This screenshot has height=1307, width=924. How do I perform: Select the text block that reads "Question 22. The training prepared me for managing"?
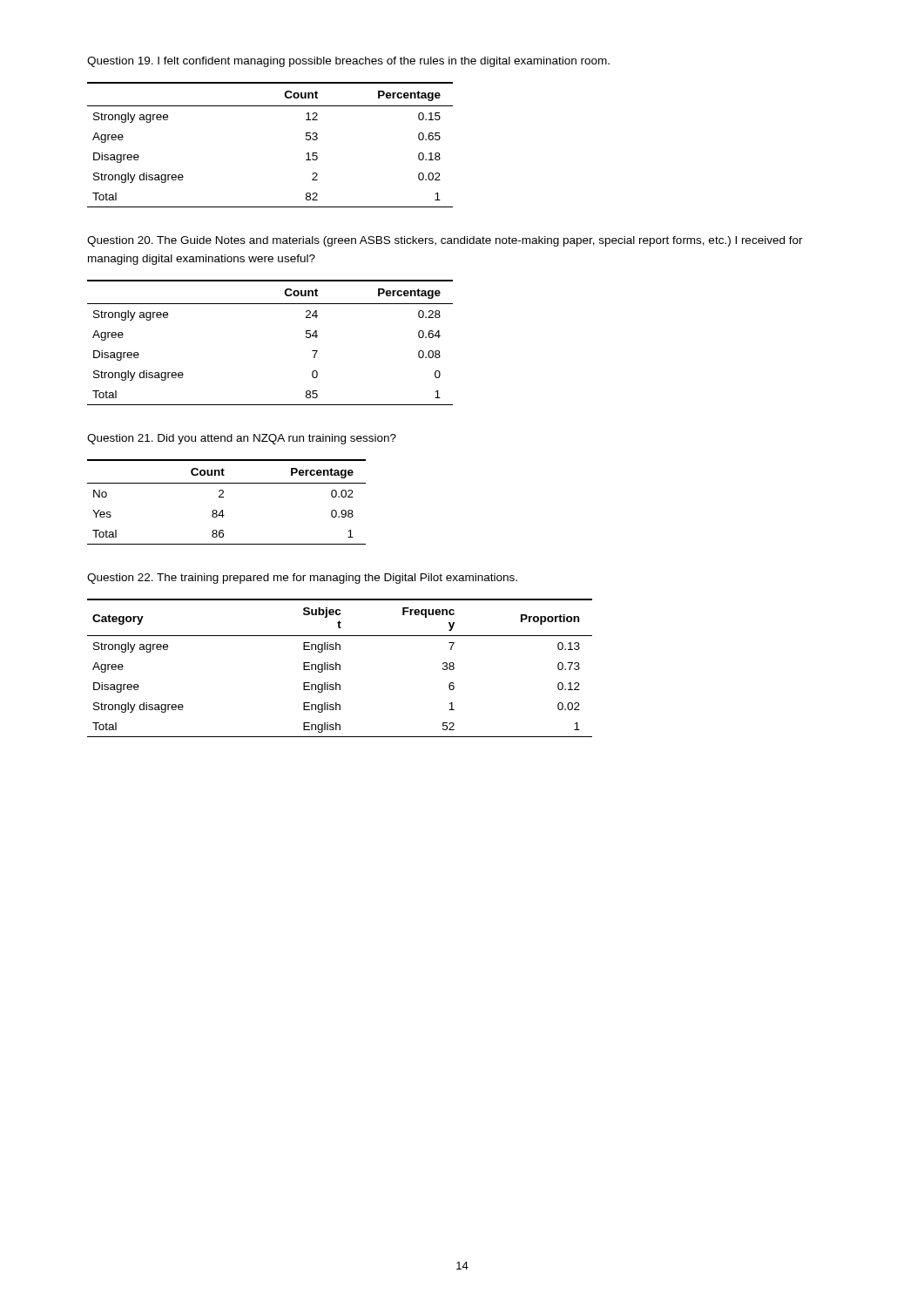[303, 577]
